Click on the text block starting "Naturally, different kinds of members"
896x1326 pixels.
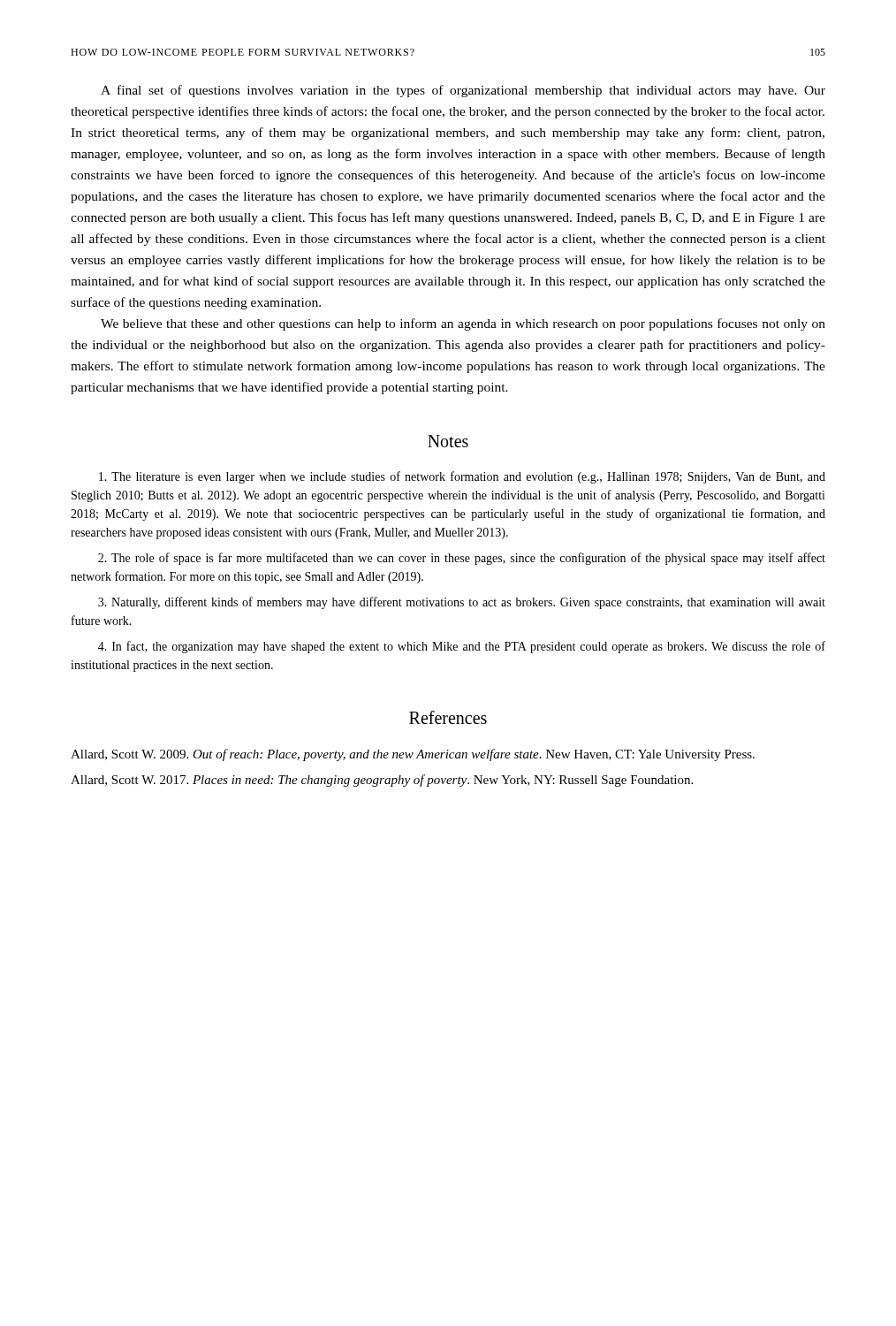(x=448, y=612)
